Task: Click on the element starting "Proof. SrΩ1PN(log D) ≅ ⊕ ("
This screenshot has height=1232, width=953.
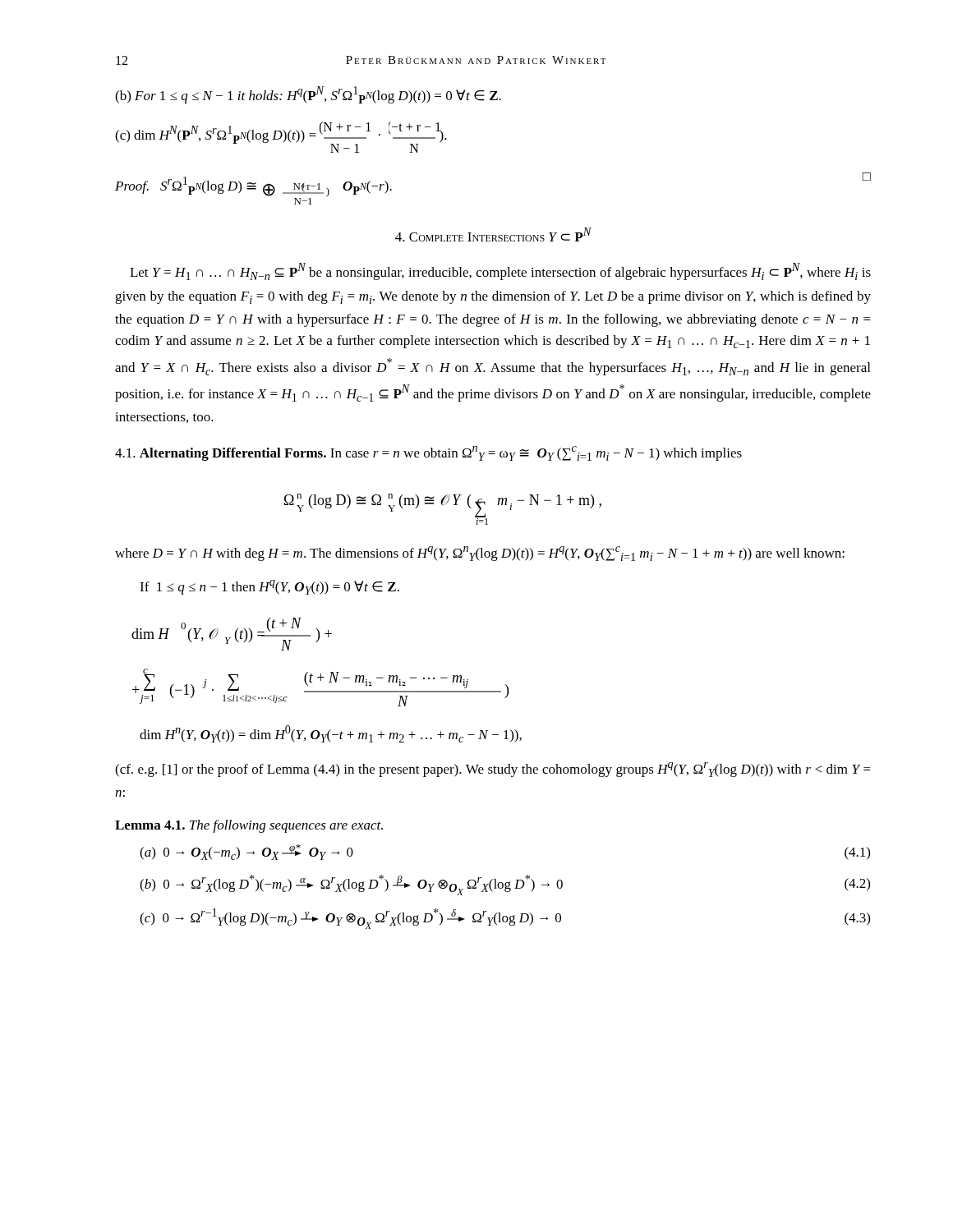Action: [269, 188]
